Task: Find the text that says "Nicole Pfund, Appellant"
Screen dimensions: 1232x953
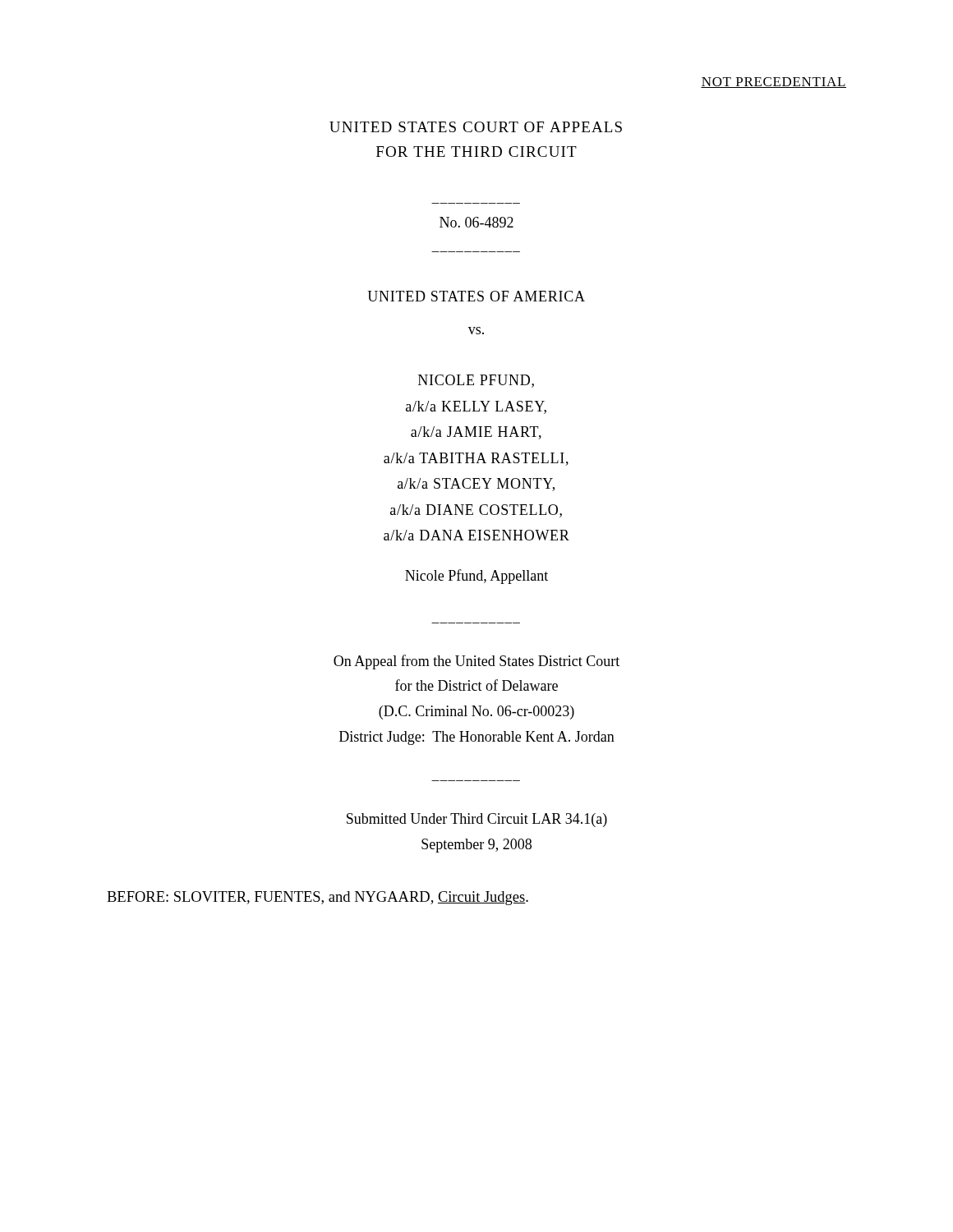Action: (x=476, y=576)
